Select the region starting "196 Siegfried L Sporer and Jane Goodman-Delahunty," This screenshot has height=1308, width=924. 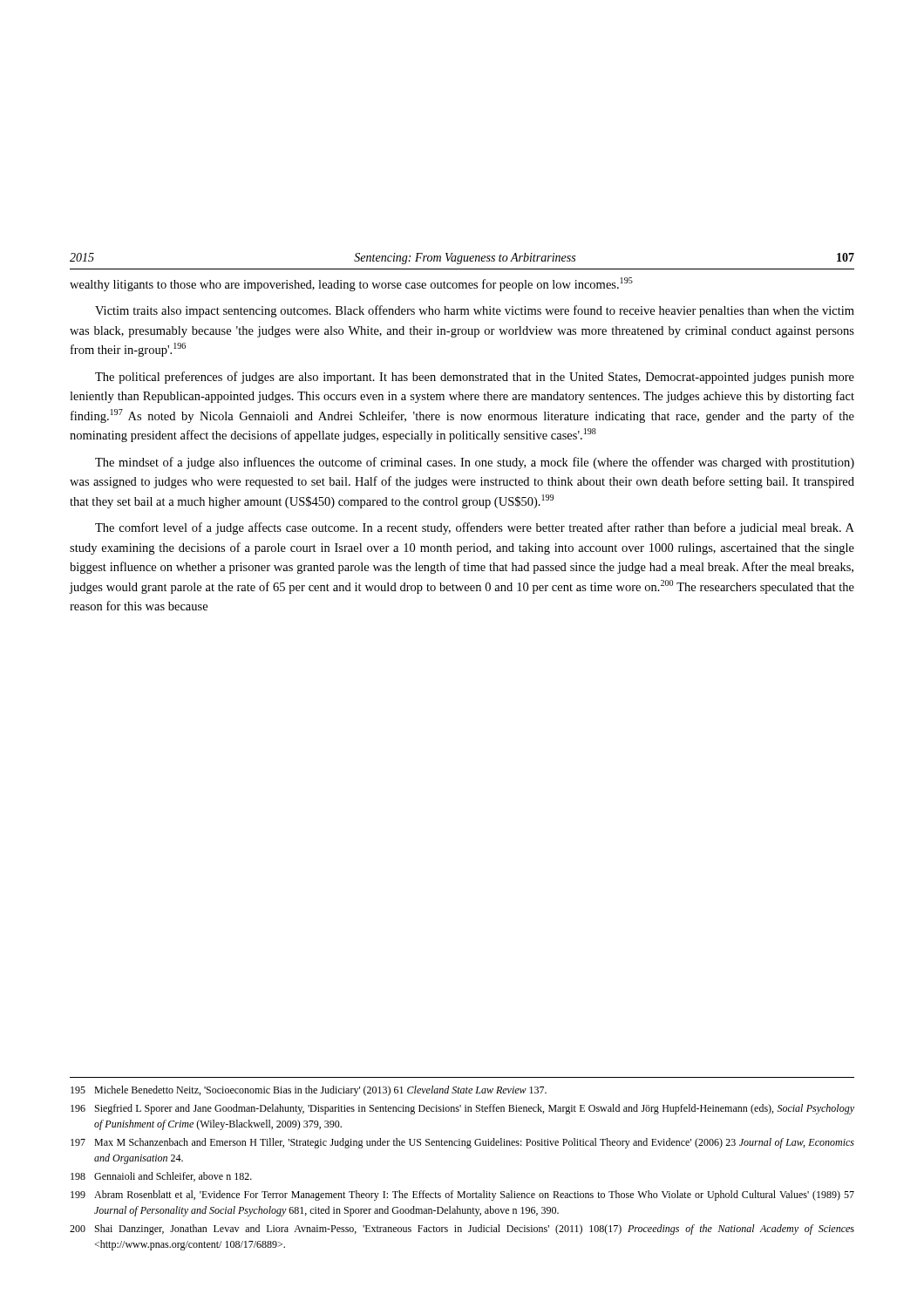coord(462,1117)
